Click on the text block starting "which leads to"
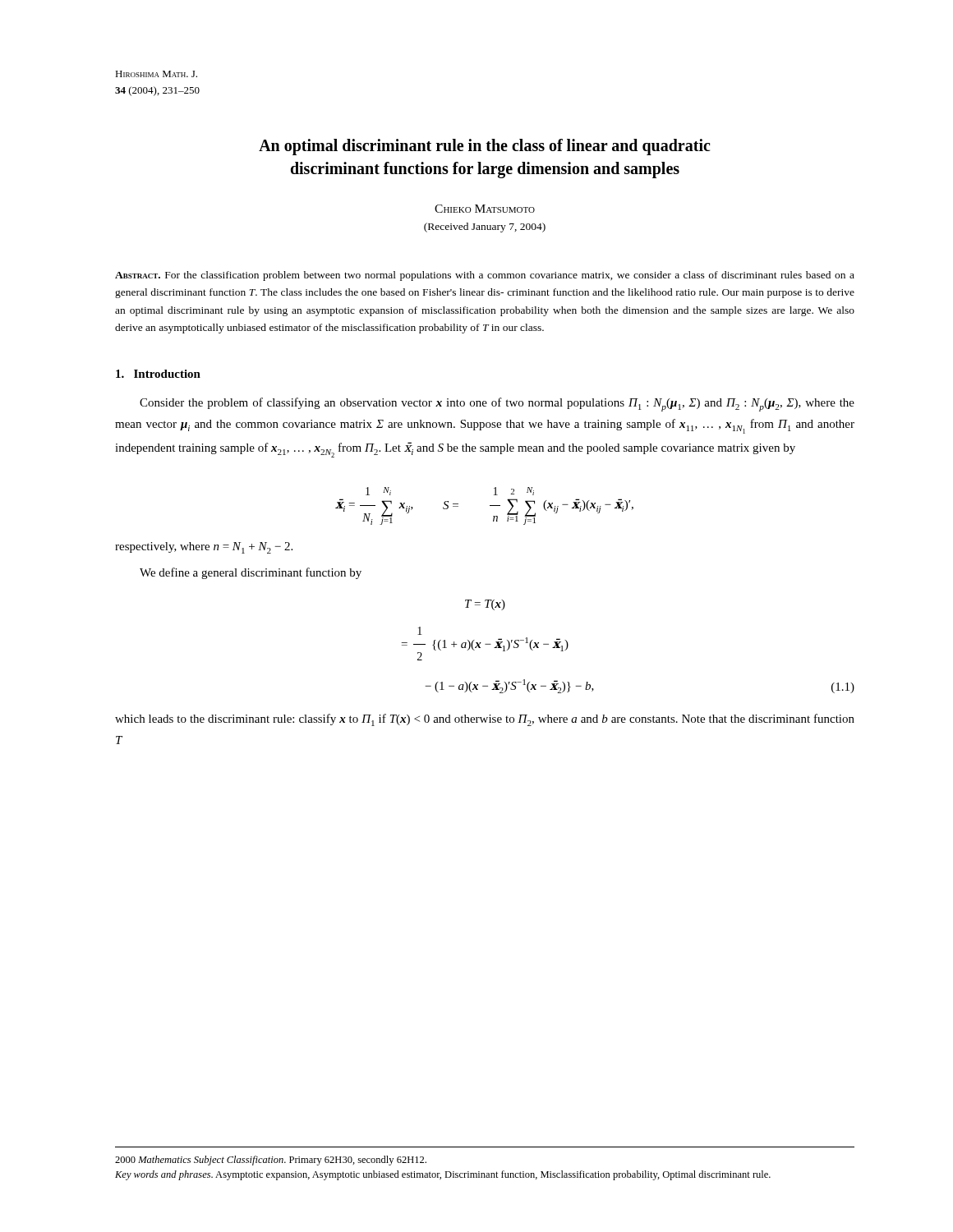The width and height of the screenshot is (953, 1232). pos(485,729)
